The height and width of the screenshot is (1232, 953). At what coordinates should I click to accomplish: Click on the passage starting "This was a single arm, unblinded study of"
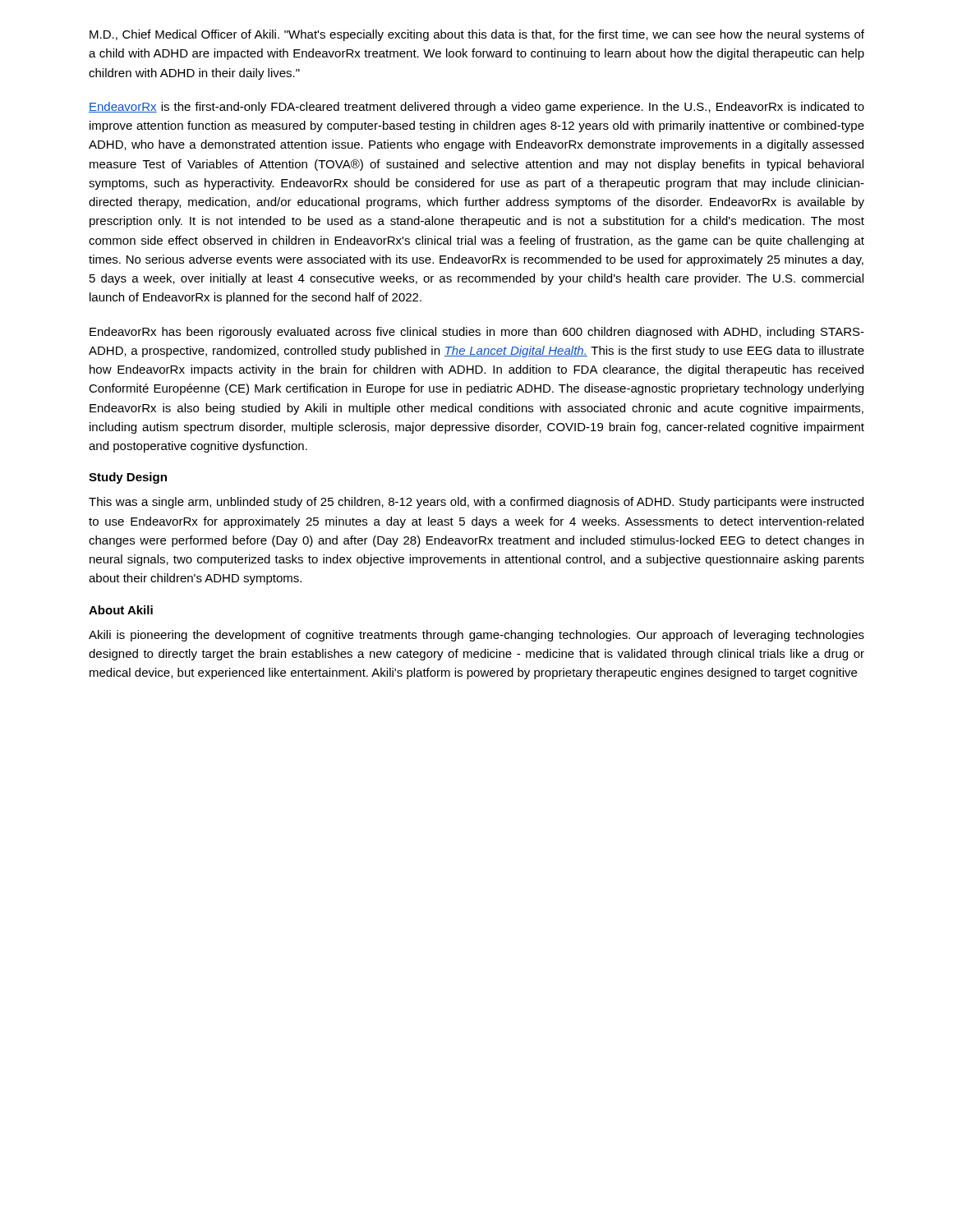click(x=476, y=540)
